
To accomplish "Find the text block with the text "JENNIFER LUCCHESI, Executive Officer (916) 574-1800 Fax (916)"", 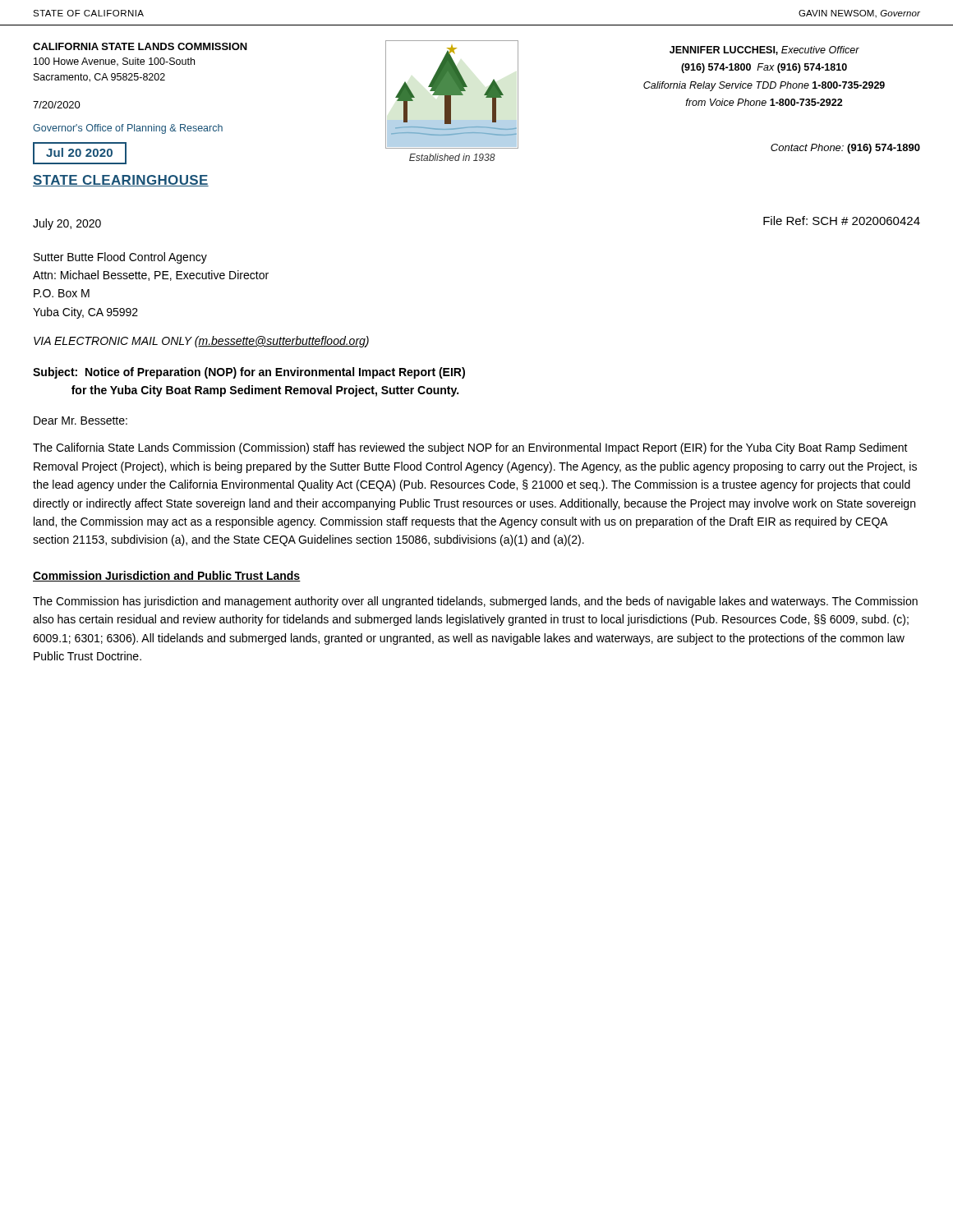I will click(764, 76).
